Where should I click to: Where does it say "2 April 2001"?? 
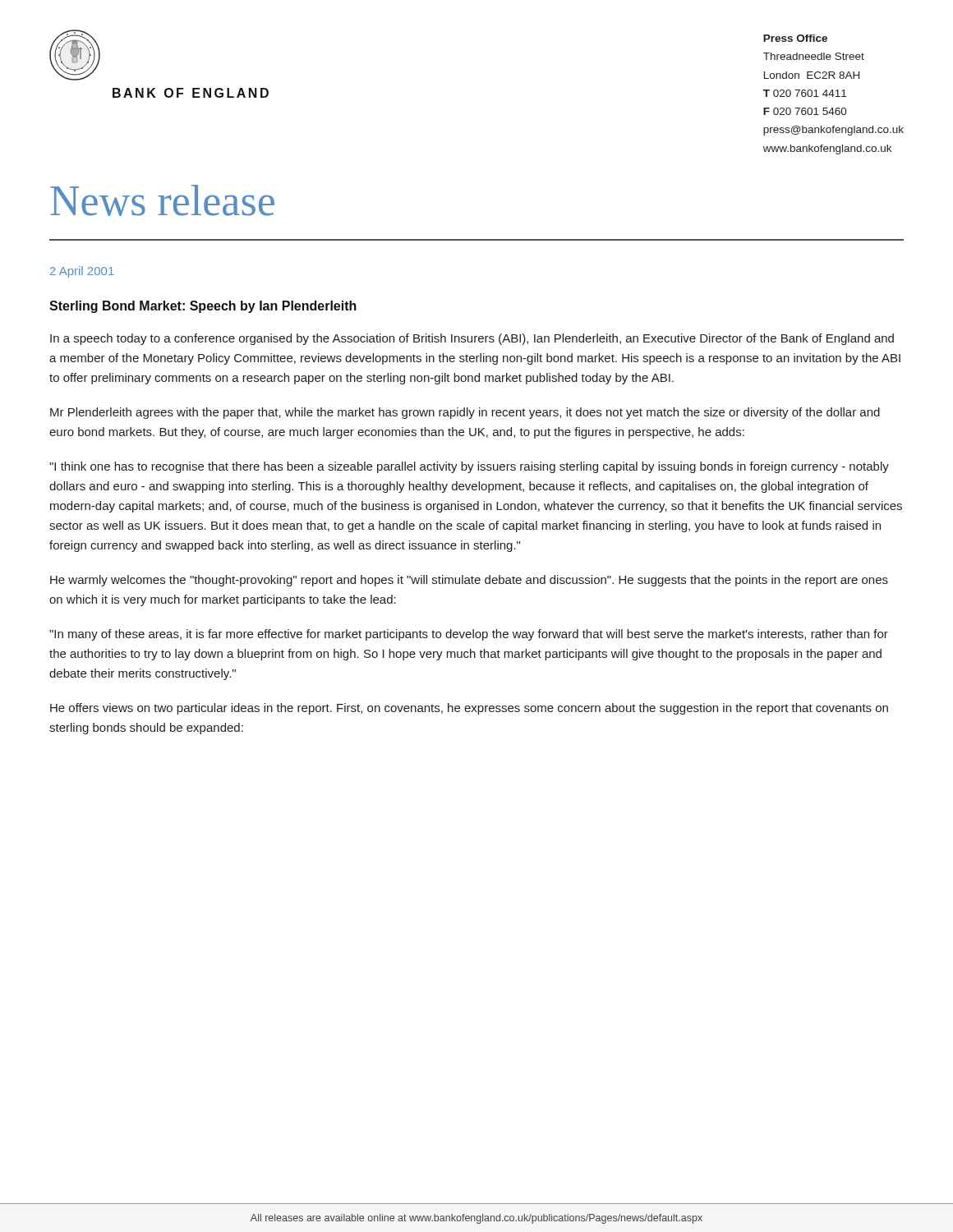point(82,271)
